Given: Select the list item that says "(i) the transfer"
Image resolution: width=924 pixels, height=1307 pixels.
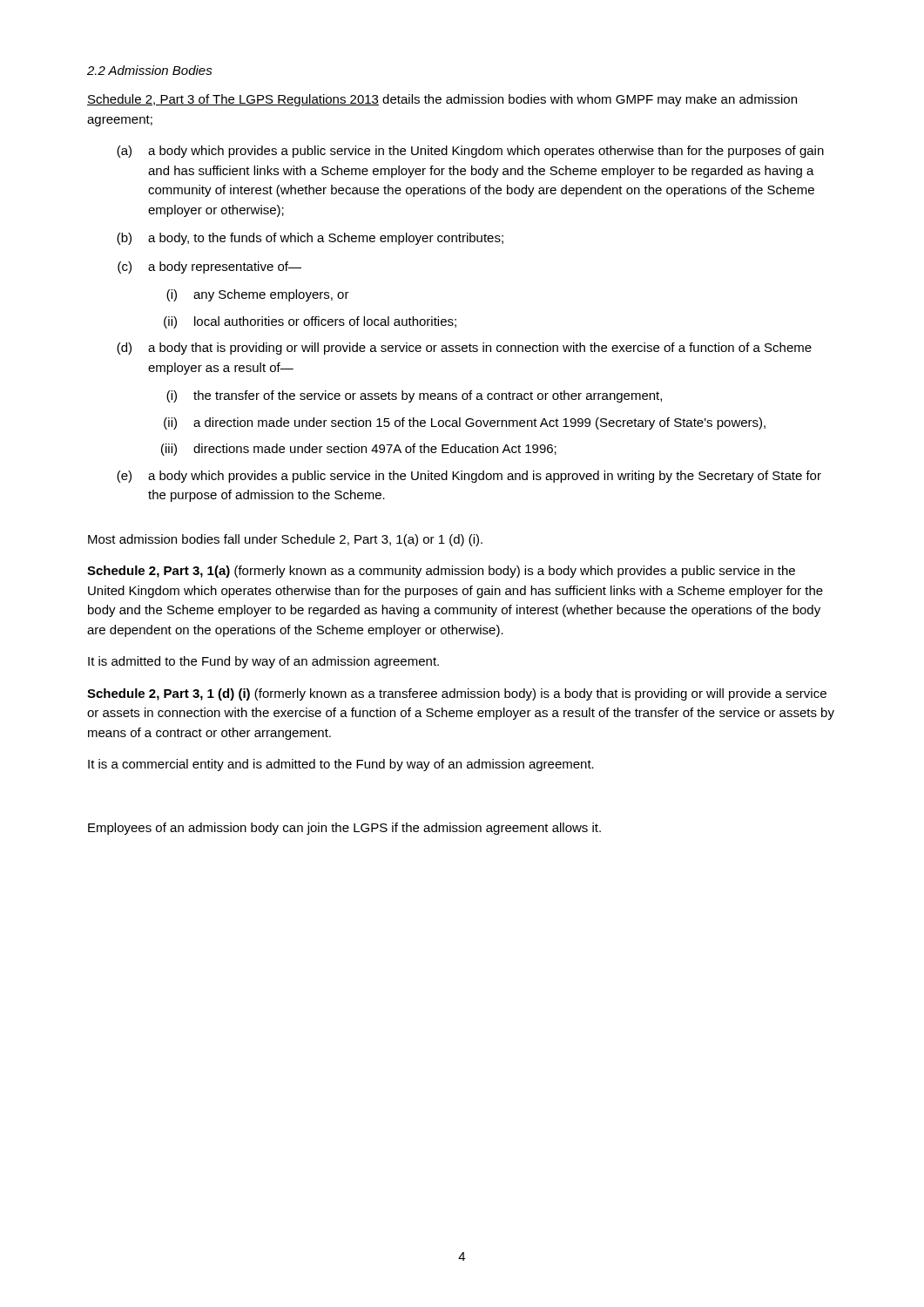Looking at the screenshot, I should [x=485, y=396].
